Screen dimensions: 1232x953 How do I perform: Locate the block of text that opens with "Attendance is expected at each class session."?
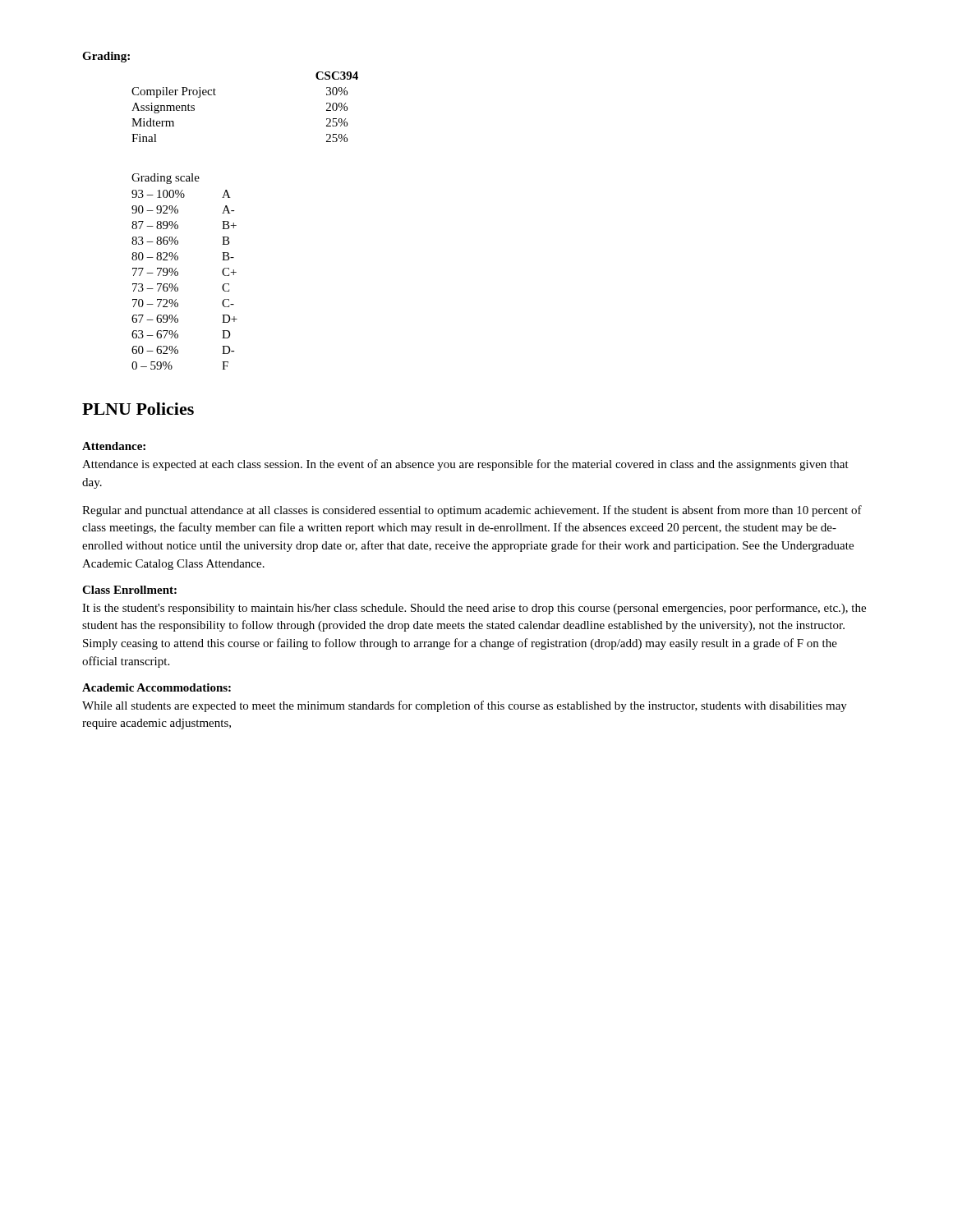pyautogui.click(x=465, y=473)
